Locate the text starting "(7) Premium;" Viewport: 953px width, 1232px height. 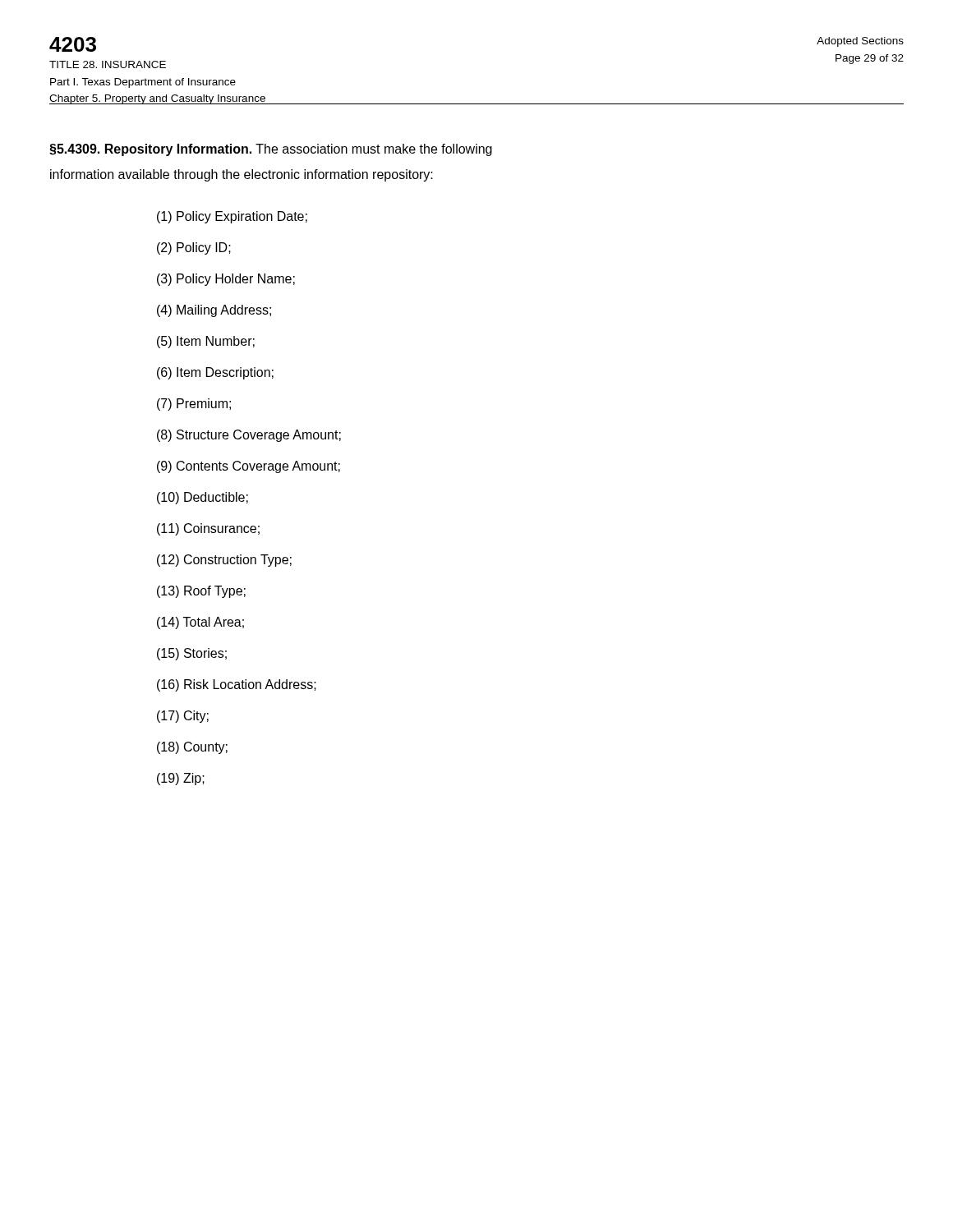[194, 403]
